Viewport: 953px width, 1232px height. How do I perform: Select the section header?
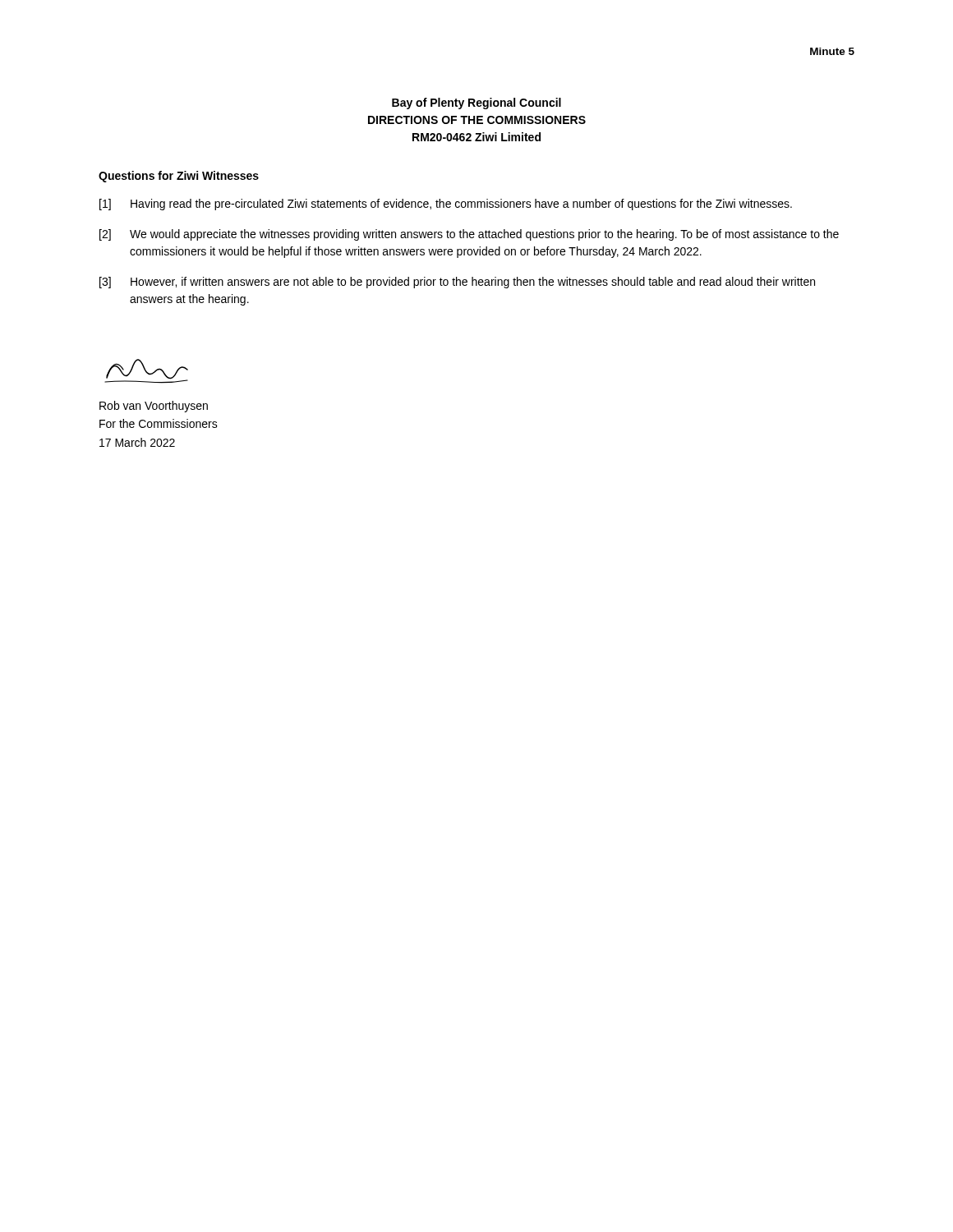point(179,176)
